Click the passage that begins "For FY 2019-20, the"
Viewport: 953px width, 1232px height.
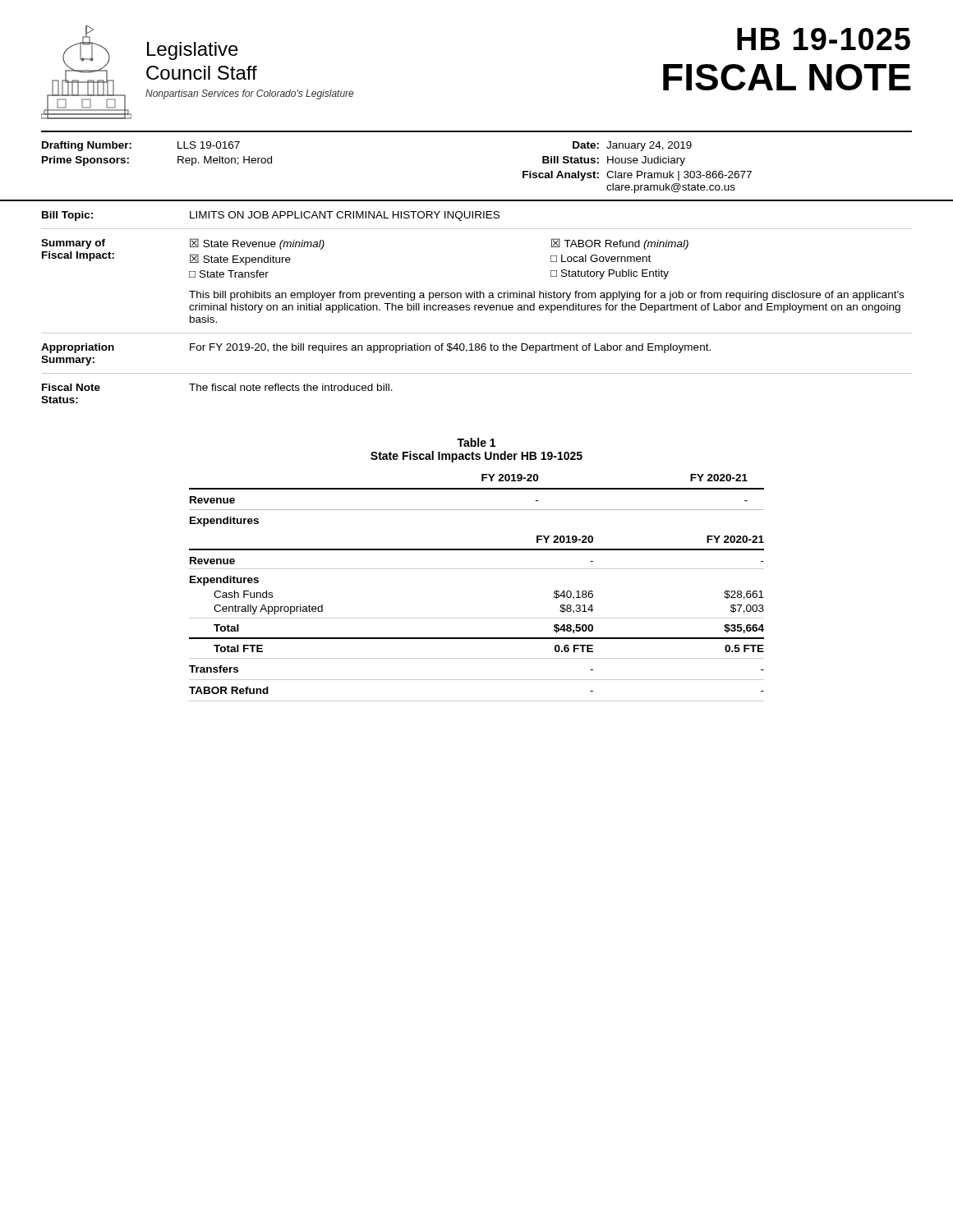[450, 347]
